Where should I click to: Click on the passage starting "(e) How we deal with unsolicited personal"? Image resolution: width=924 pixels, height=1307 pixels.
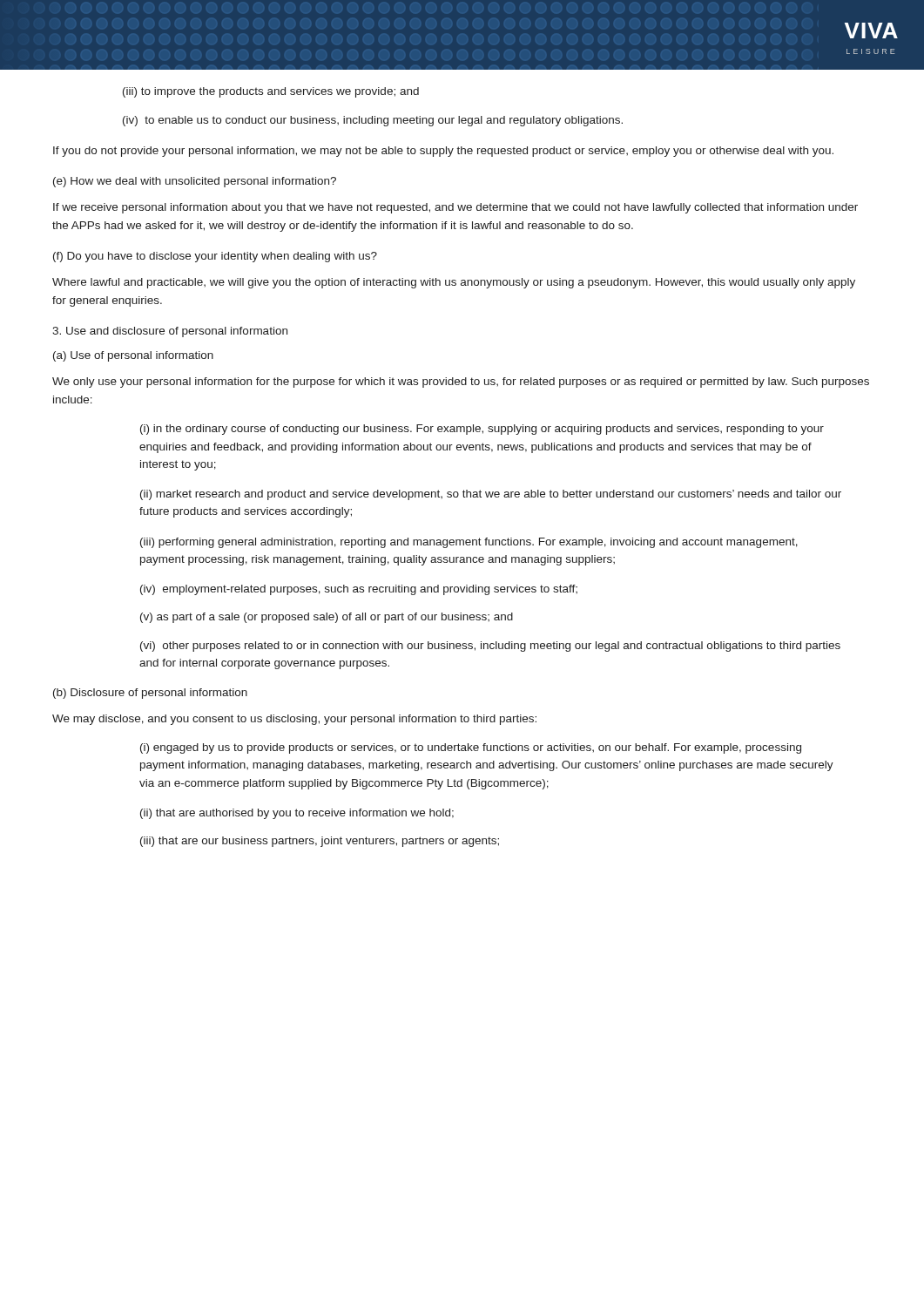194,181
